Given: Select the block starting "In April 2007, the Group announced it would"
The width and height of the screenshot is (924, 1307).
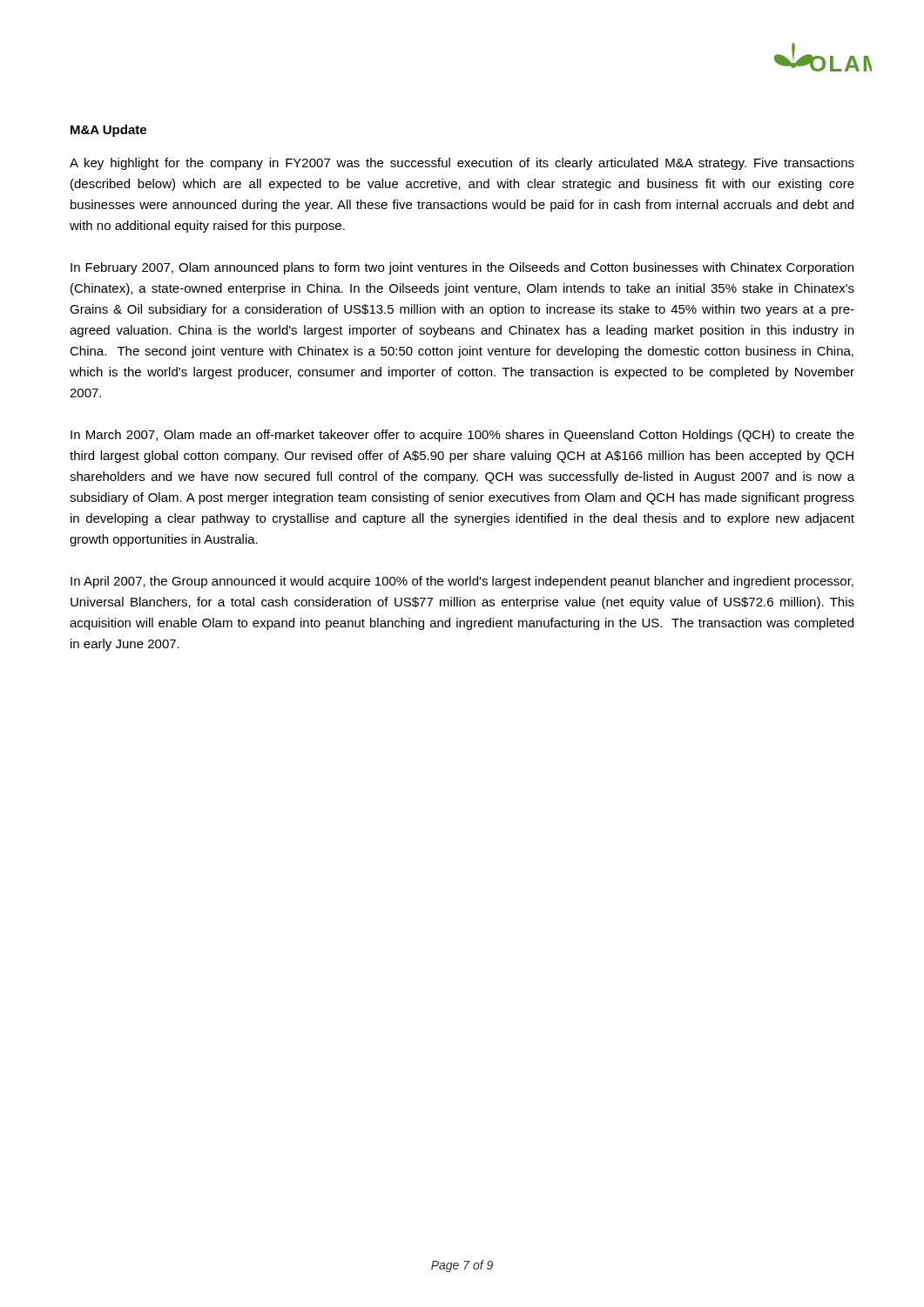Looking at the screenshot, I should pyautogui.click(x=462, y=612).
